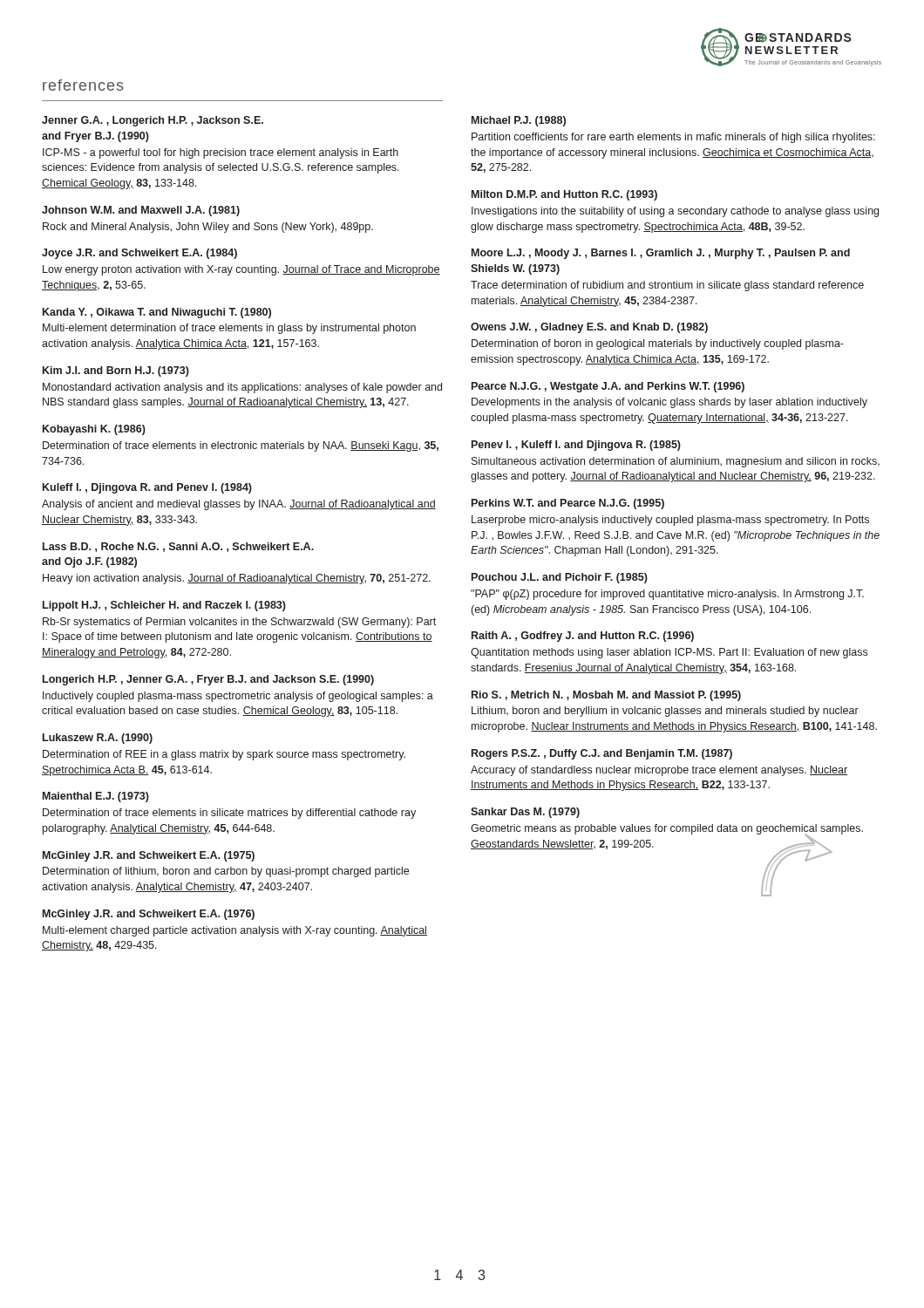Locate the logo
This screenshot has width=924, height=1308.
(786, 48)
